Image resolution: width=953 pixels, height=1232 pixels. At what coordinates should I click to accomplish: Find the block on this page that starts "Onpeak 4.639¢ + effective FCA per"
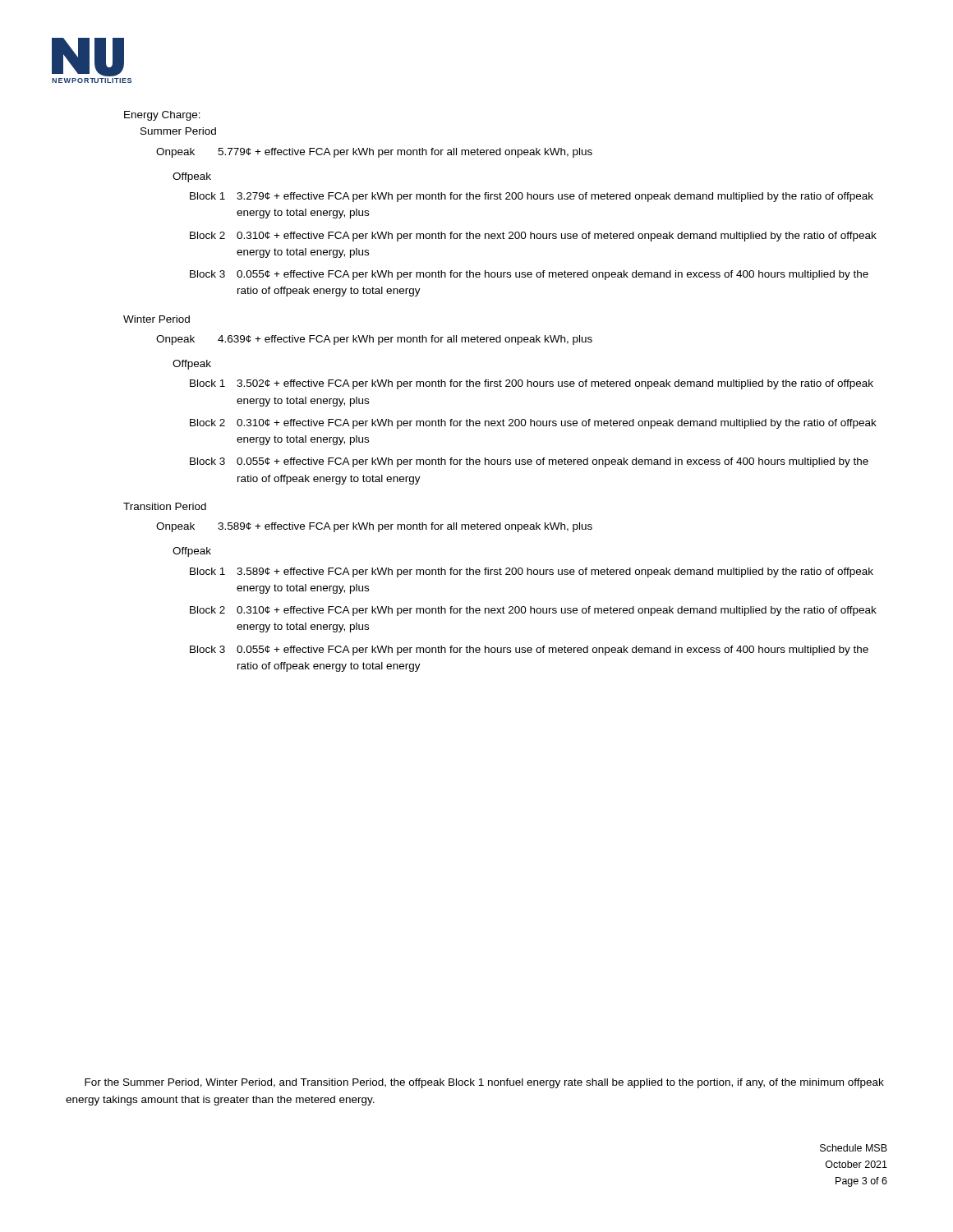[522, 339]
